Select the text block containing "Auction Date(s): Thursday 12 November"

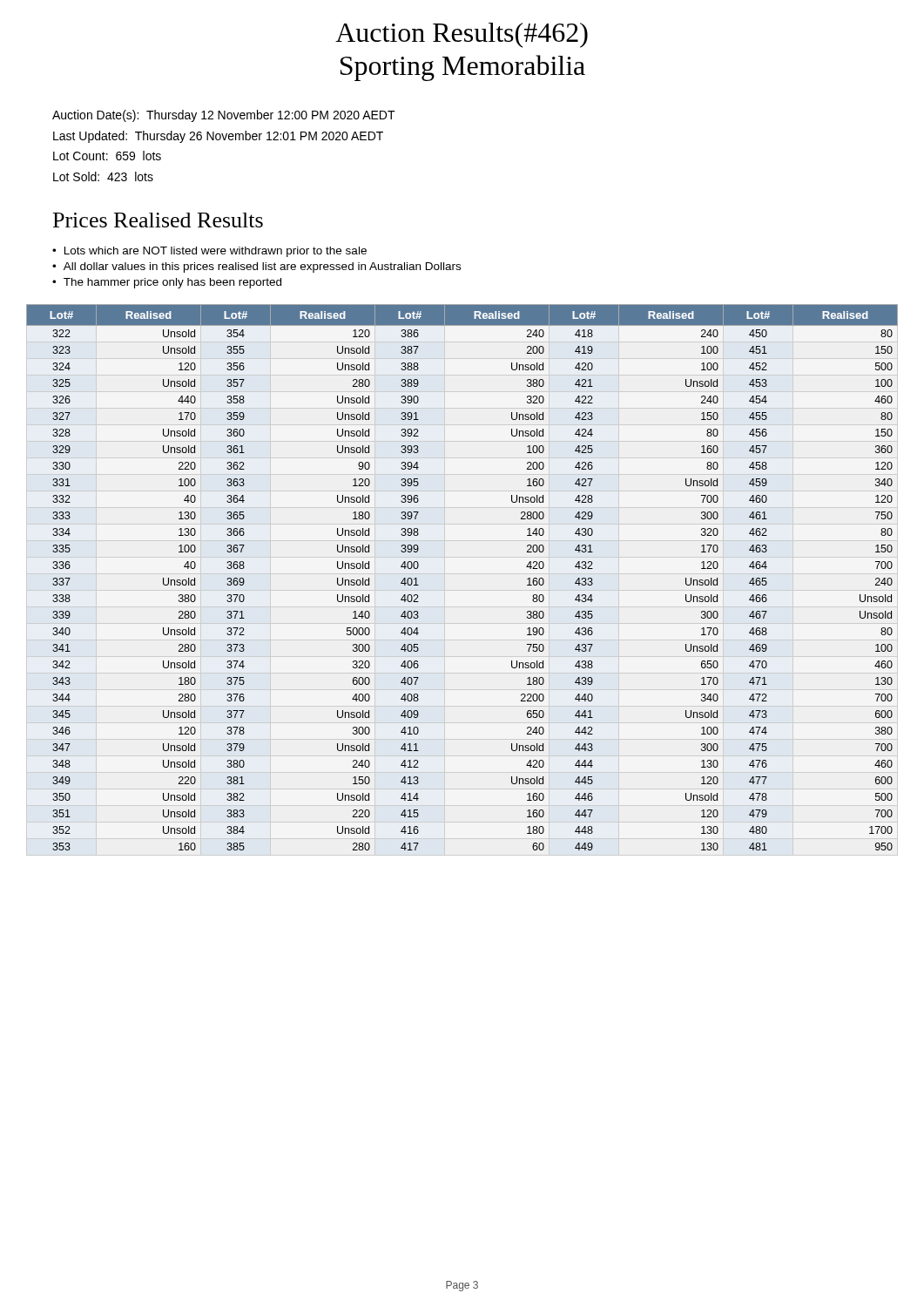coord(224,146)
